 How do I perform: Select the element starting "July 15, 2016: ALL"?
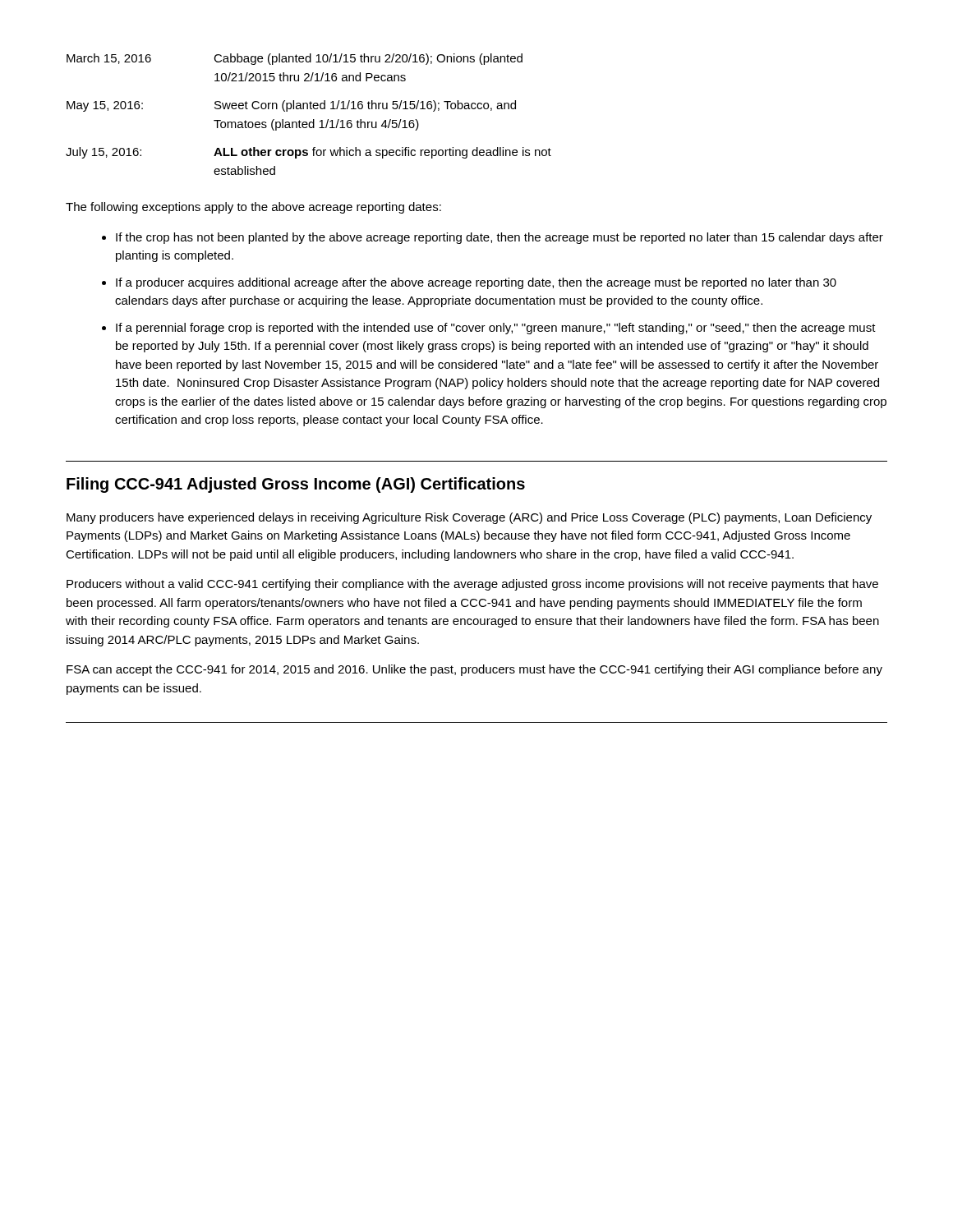tap(476, 161)
